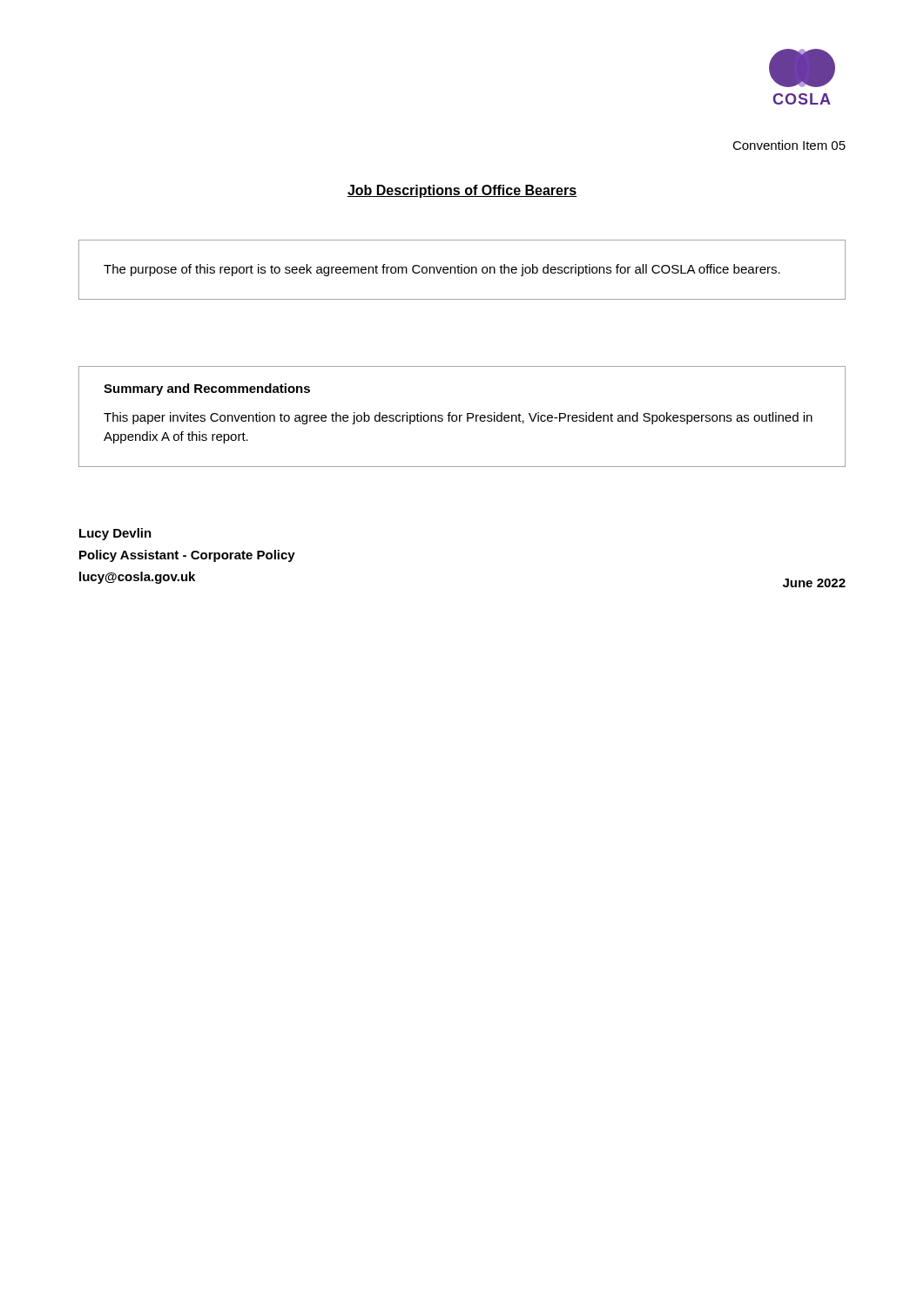Locate the text block starting "The purpose of this"
Image resolution: width=924 pixels, height=1307 pixels.
[x=442, y=269]
